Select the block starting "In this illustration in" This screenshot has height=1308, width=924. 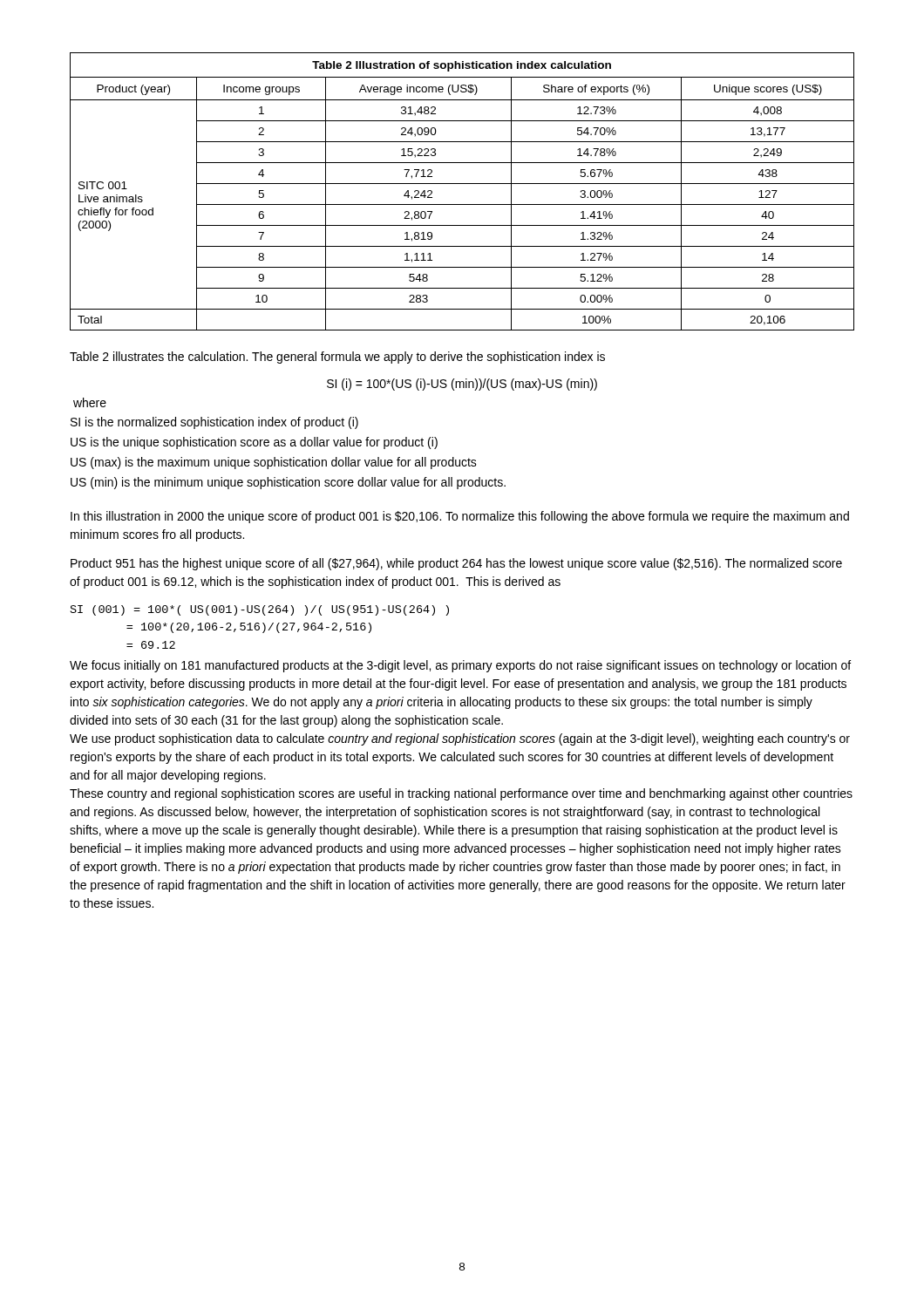[460, 525]
